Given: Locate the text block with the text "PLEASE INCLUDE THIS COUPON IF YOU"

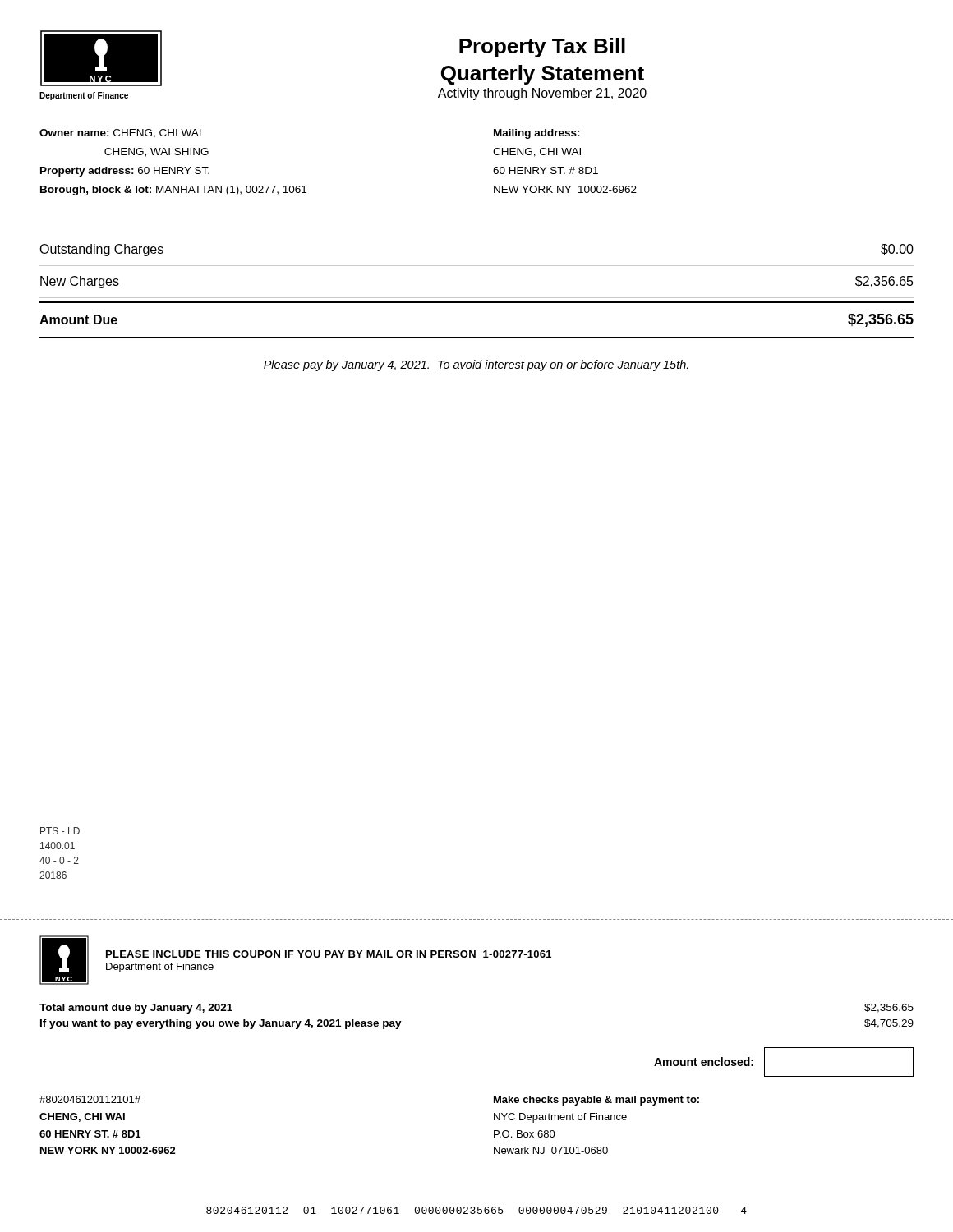Looking at the screenshot, I should pos(328,954).
